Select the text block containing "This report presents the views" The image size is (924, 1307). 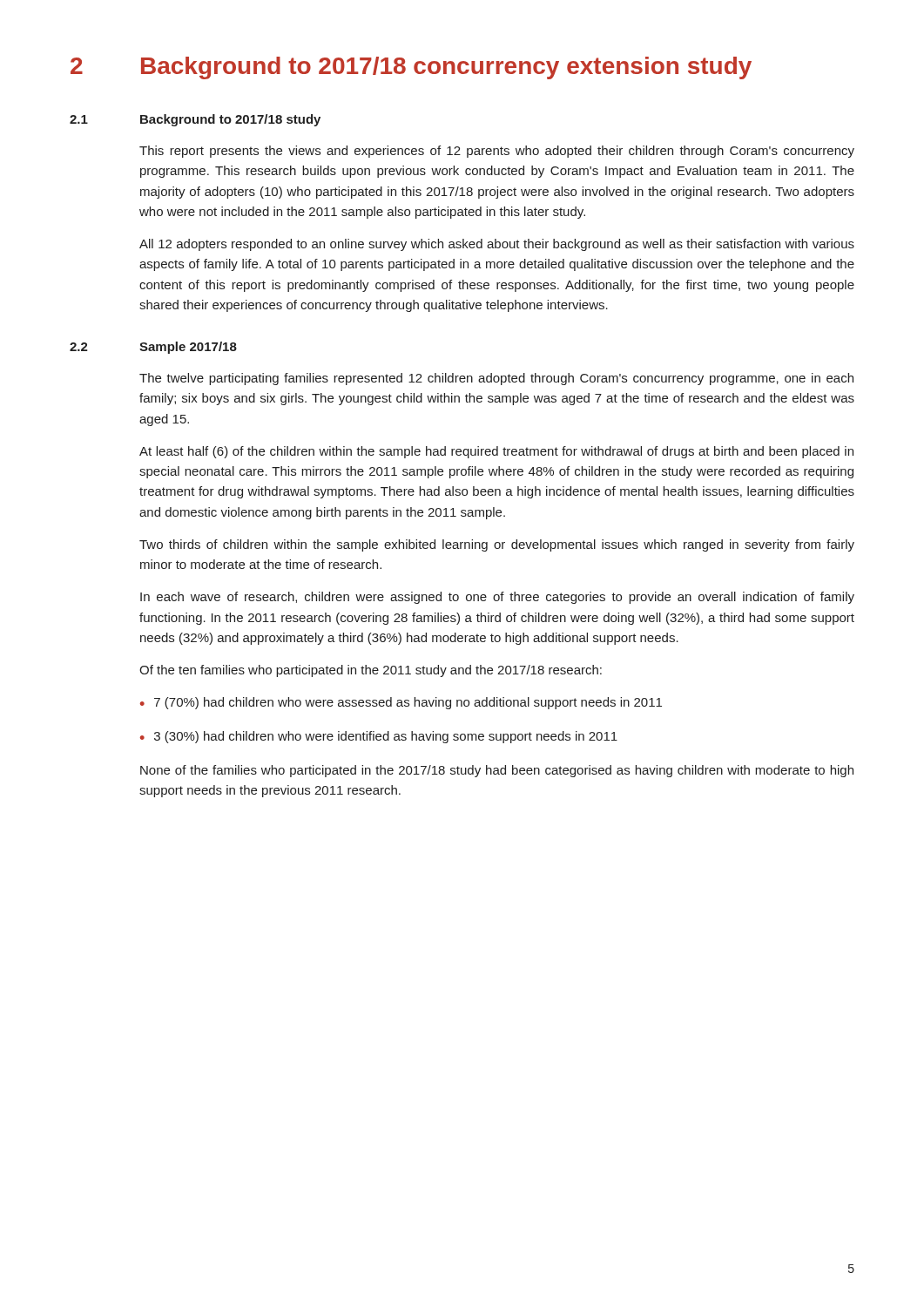(497, 181)
